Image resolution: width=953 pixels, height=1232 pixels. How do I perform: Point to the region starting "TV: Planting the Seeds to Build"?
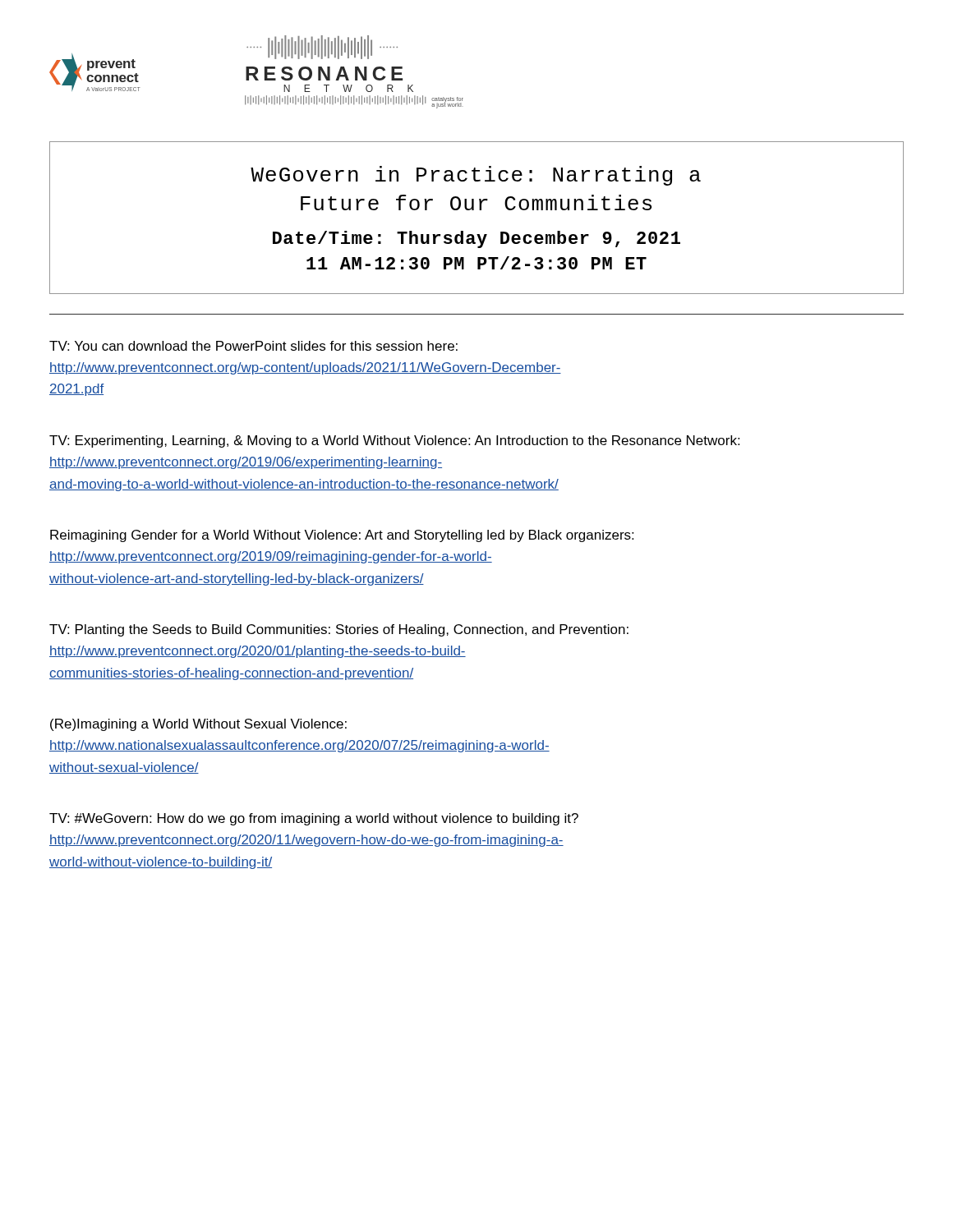pyautogui.click(x=341, y=651)
